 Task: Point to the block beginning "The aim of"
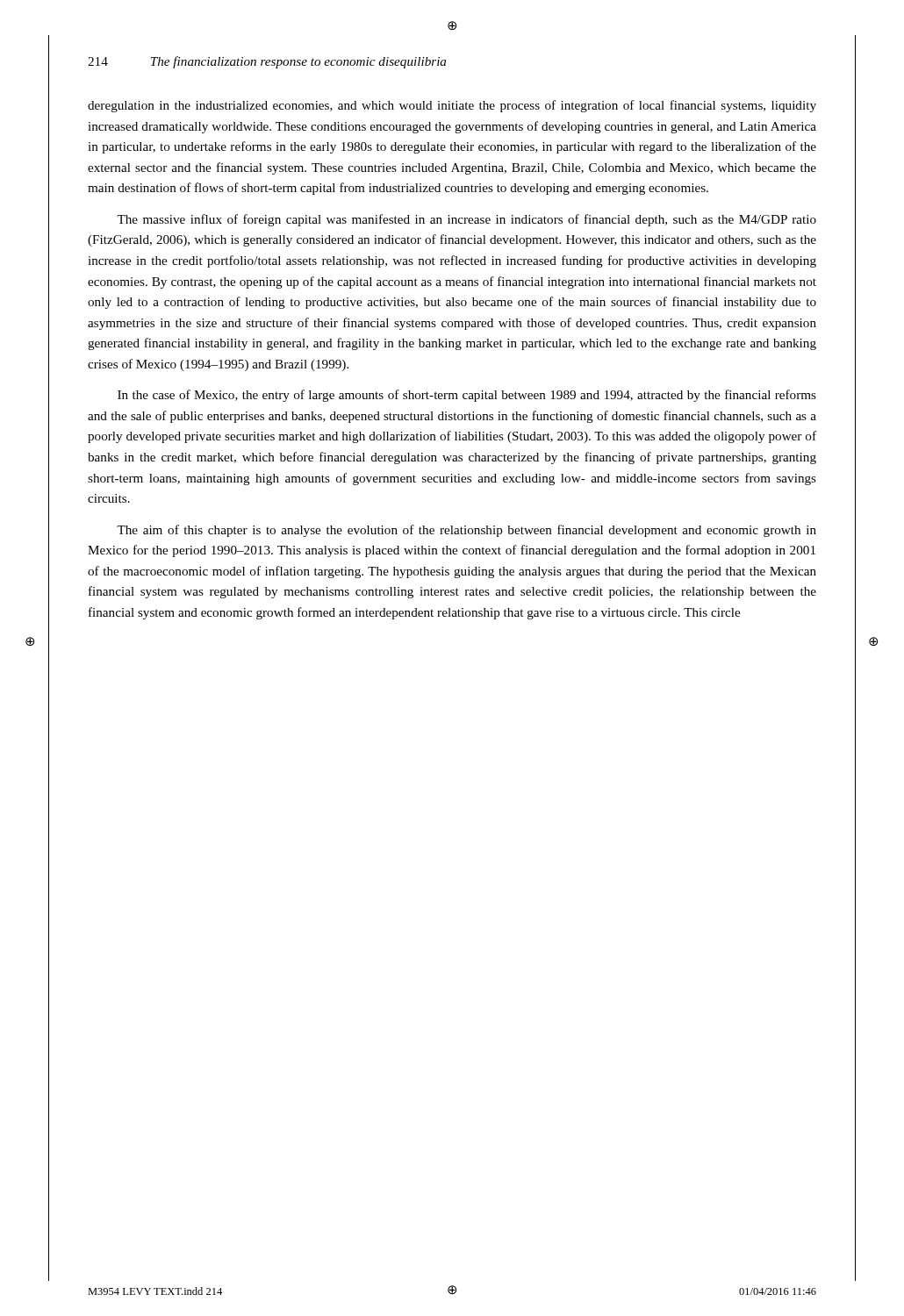[452, 571]
